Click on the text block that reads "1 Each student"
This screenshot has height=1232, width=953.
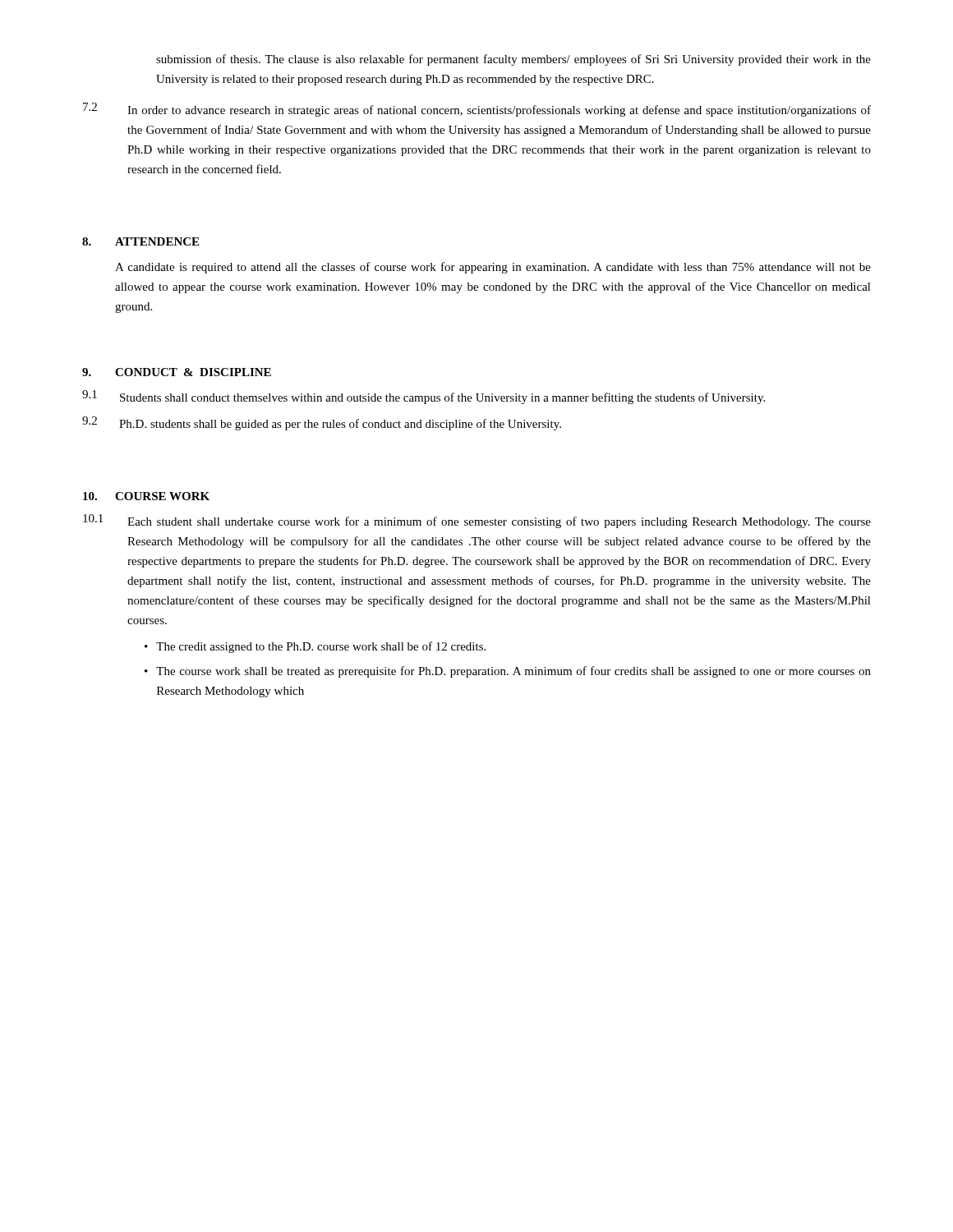[x=476, y=609]
